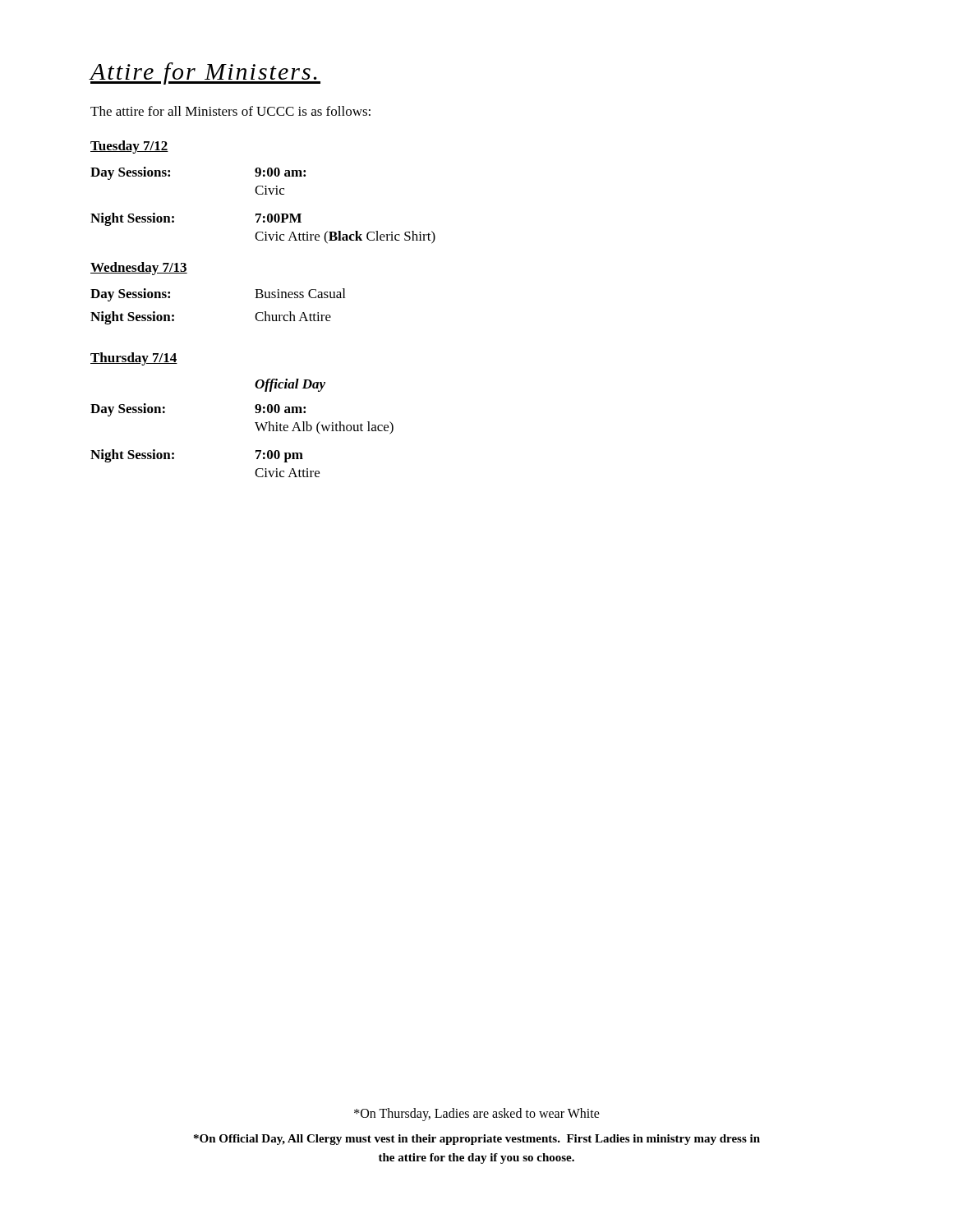Navigate to the passage starting "Official Day"
Screen dimensions: 1232x953
(x=290, y=385)
